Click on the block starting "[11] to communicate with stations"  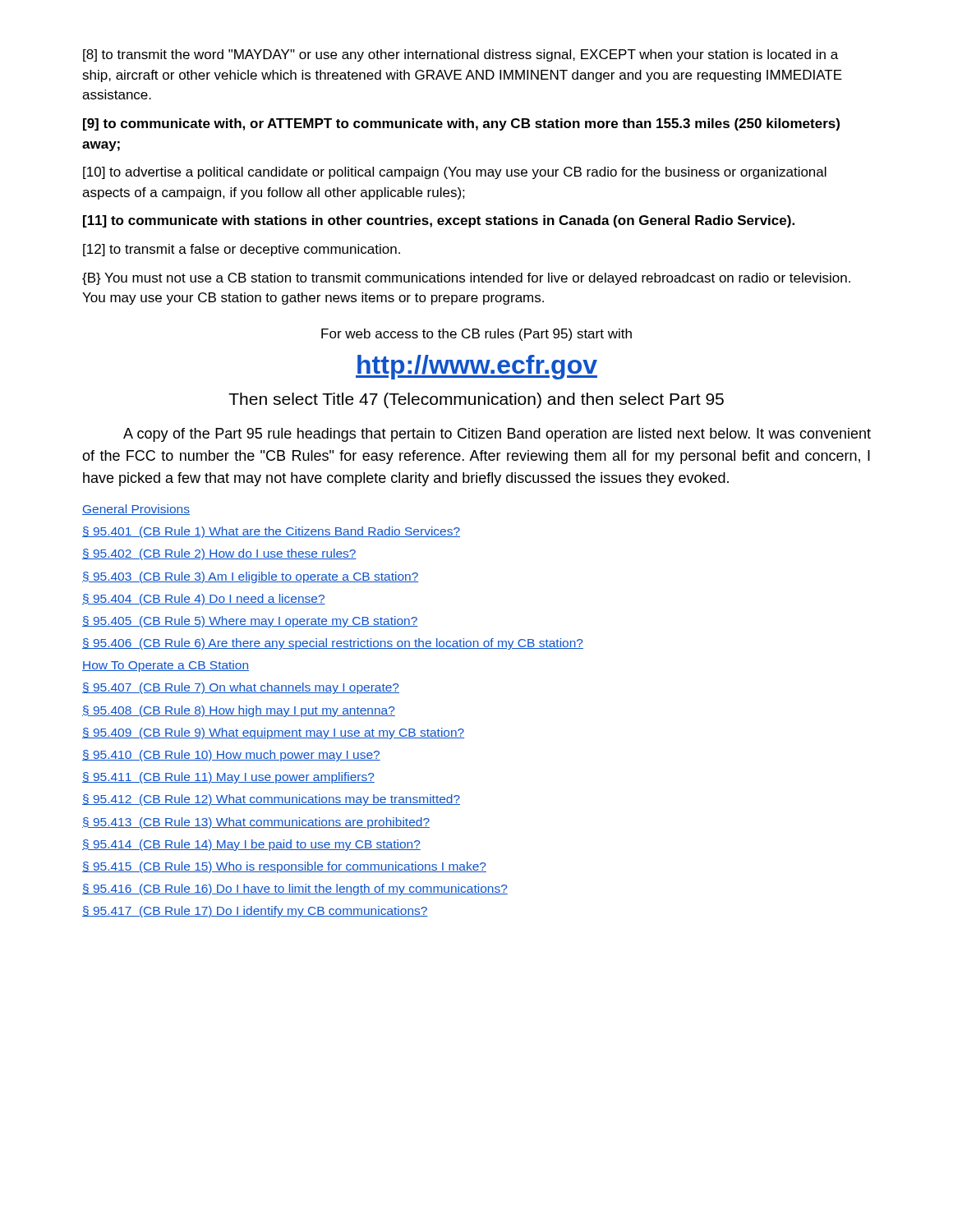tap(439, 221)
